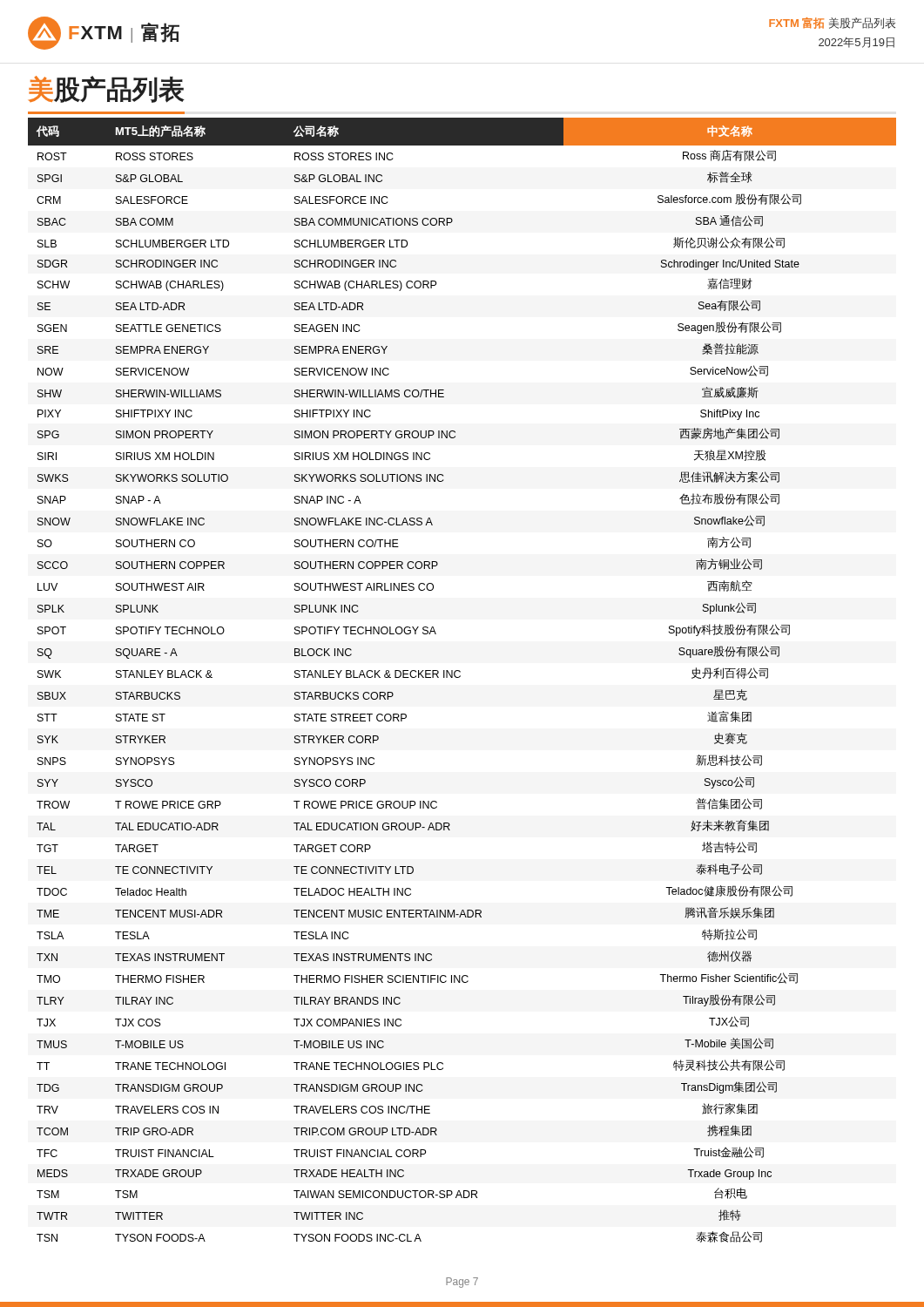Find the title
This screenshot has height=1307, width=924.
(462, 95)
